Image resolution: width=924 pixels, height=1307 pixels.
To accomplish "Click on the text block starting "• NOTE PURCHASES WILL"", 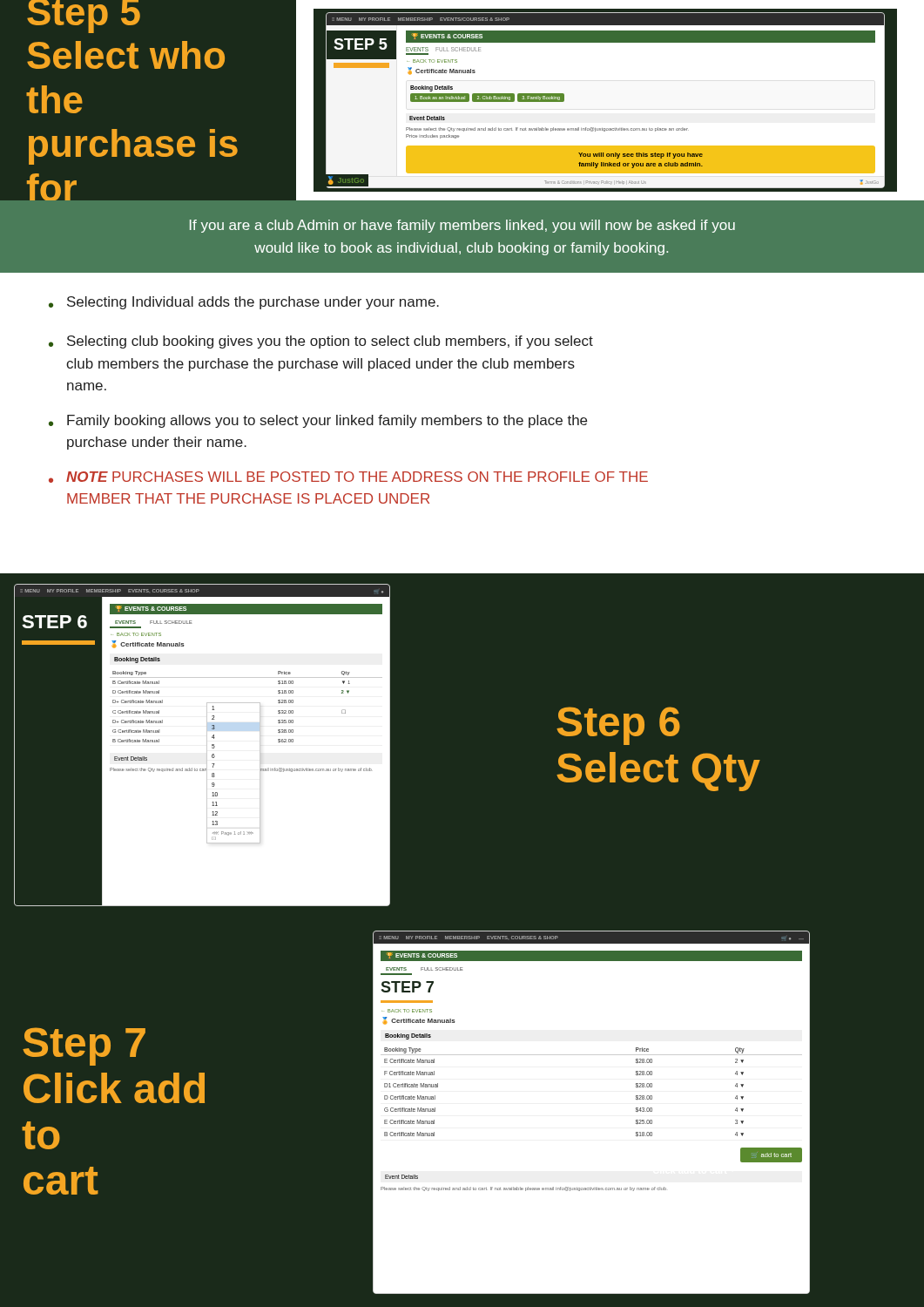I will click(348, 488).
